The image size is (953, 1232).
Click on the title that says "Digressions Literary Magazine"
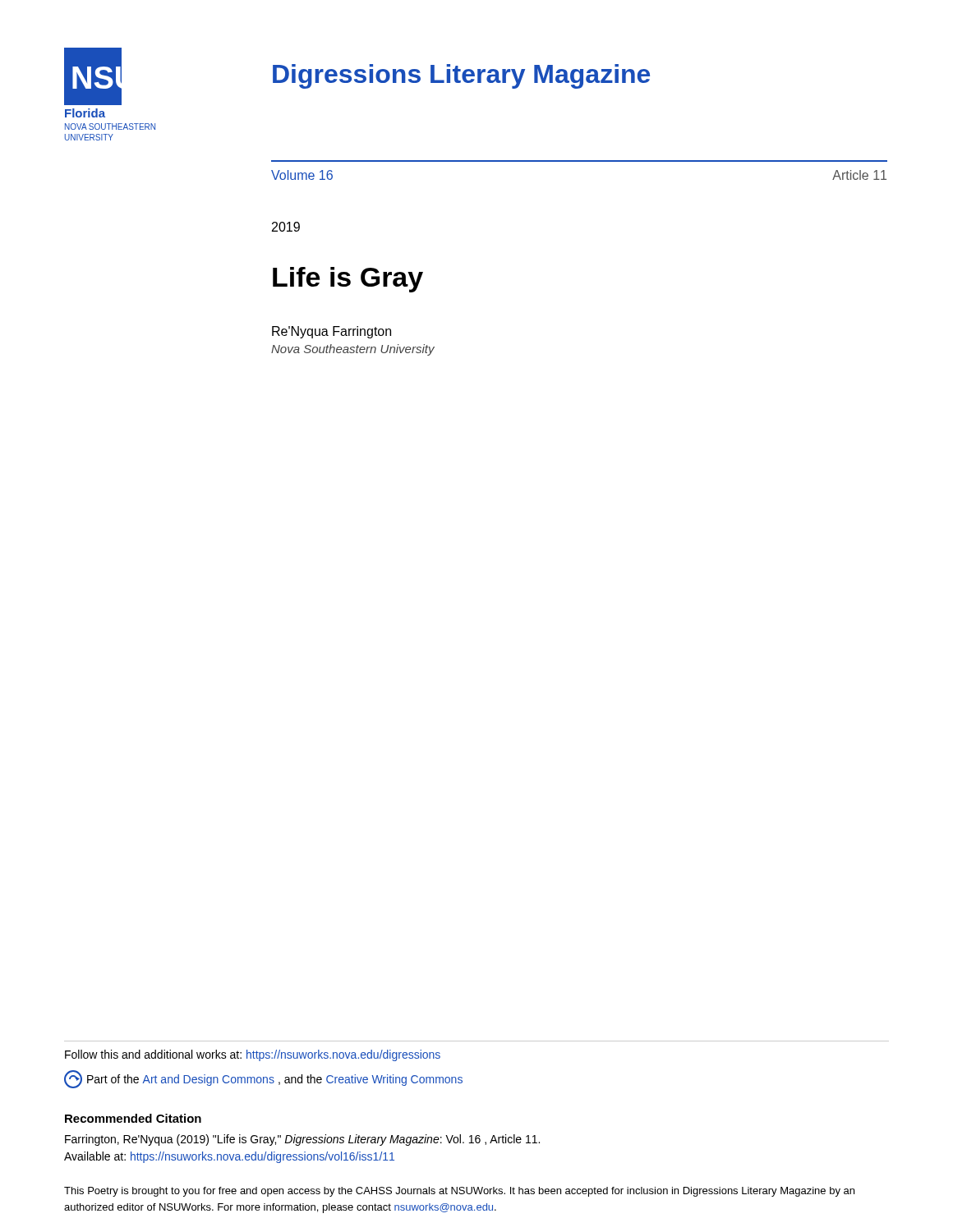[461, 74]
